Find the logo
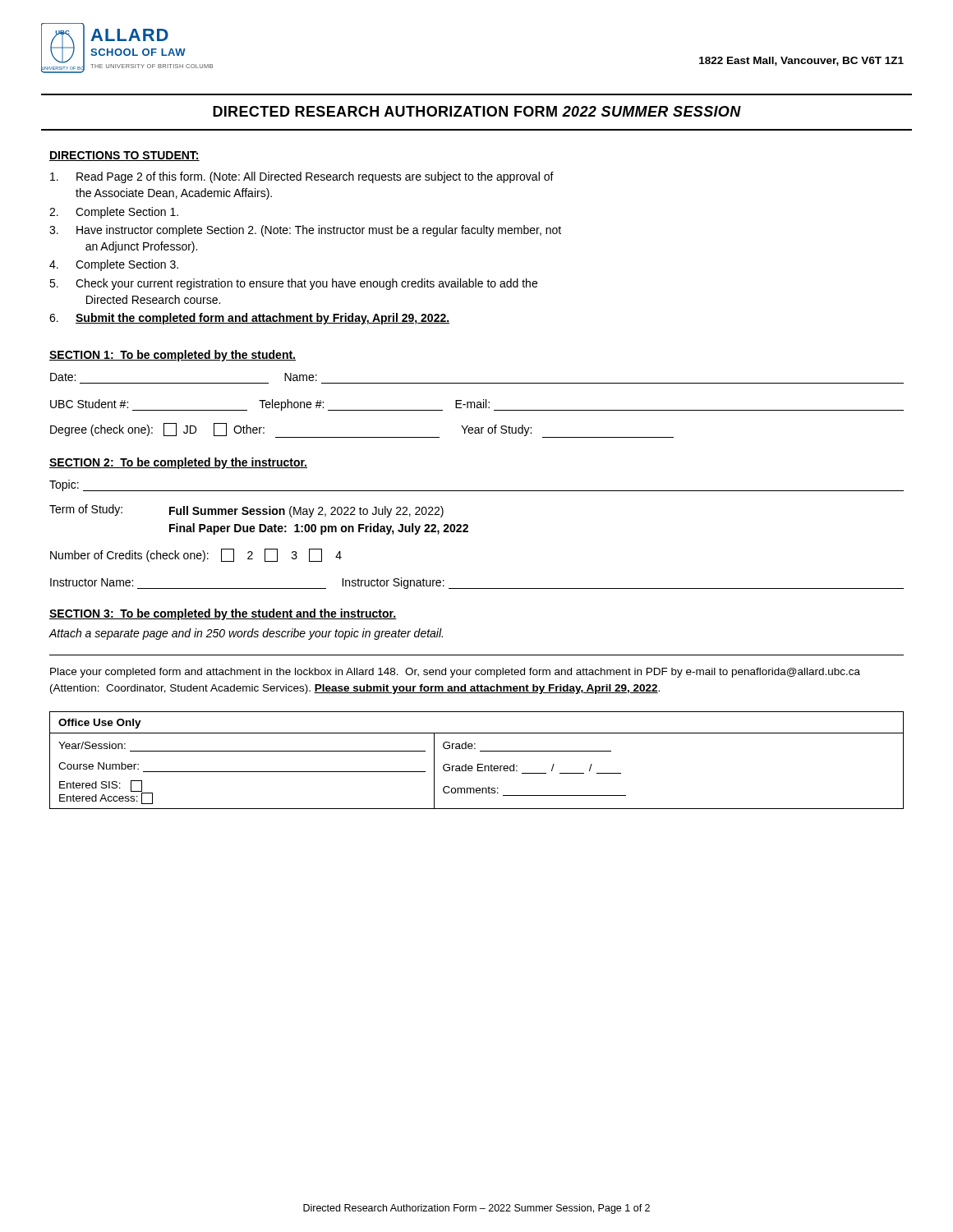This screenshot has height=1232, width=953. [x=127, y=52]
